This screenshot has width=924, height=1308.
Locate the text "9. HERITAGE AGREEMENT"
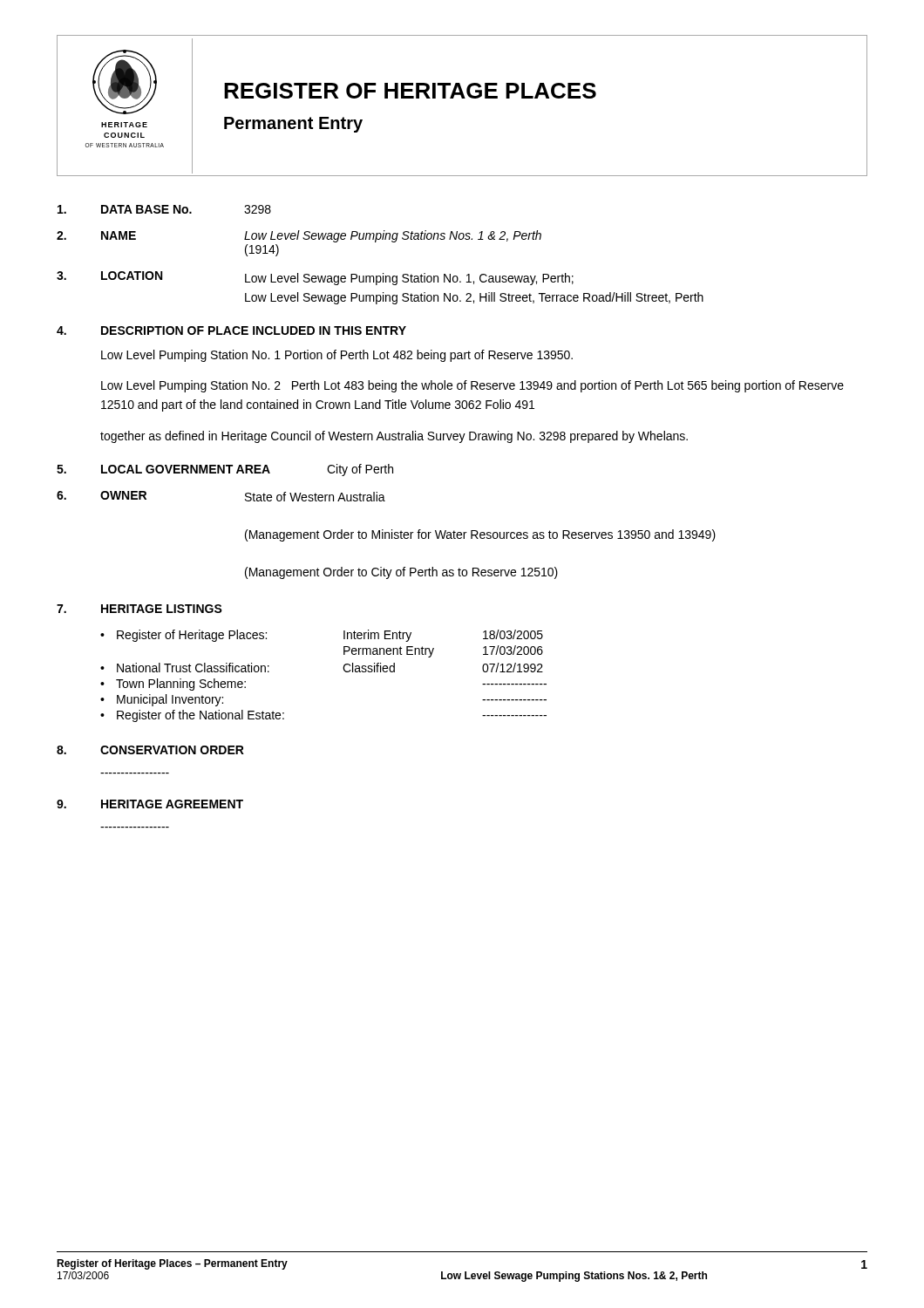150,804
